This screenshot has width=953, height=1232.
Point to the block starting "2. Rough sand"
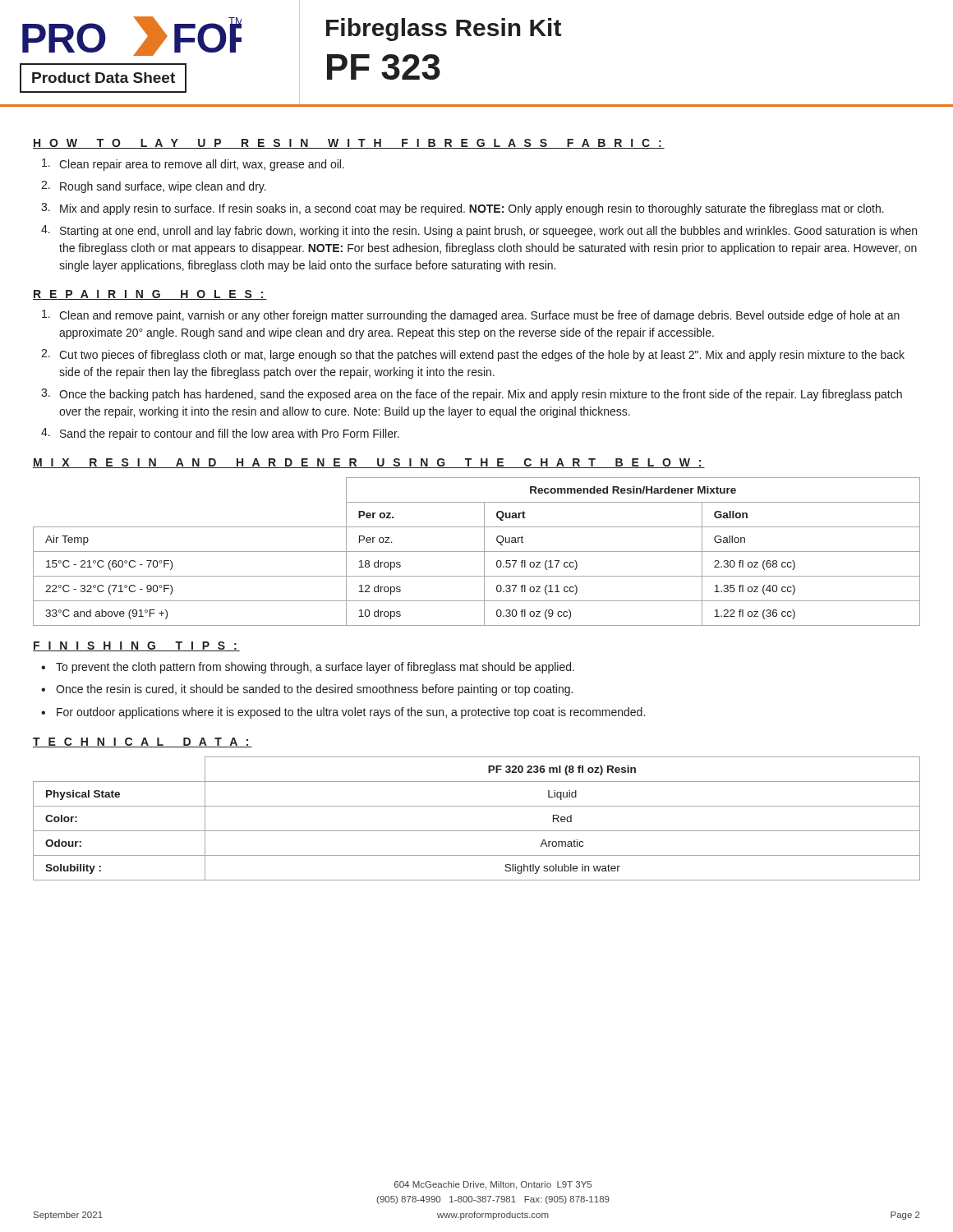[x=154, y=187]
